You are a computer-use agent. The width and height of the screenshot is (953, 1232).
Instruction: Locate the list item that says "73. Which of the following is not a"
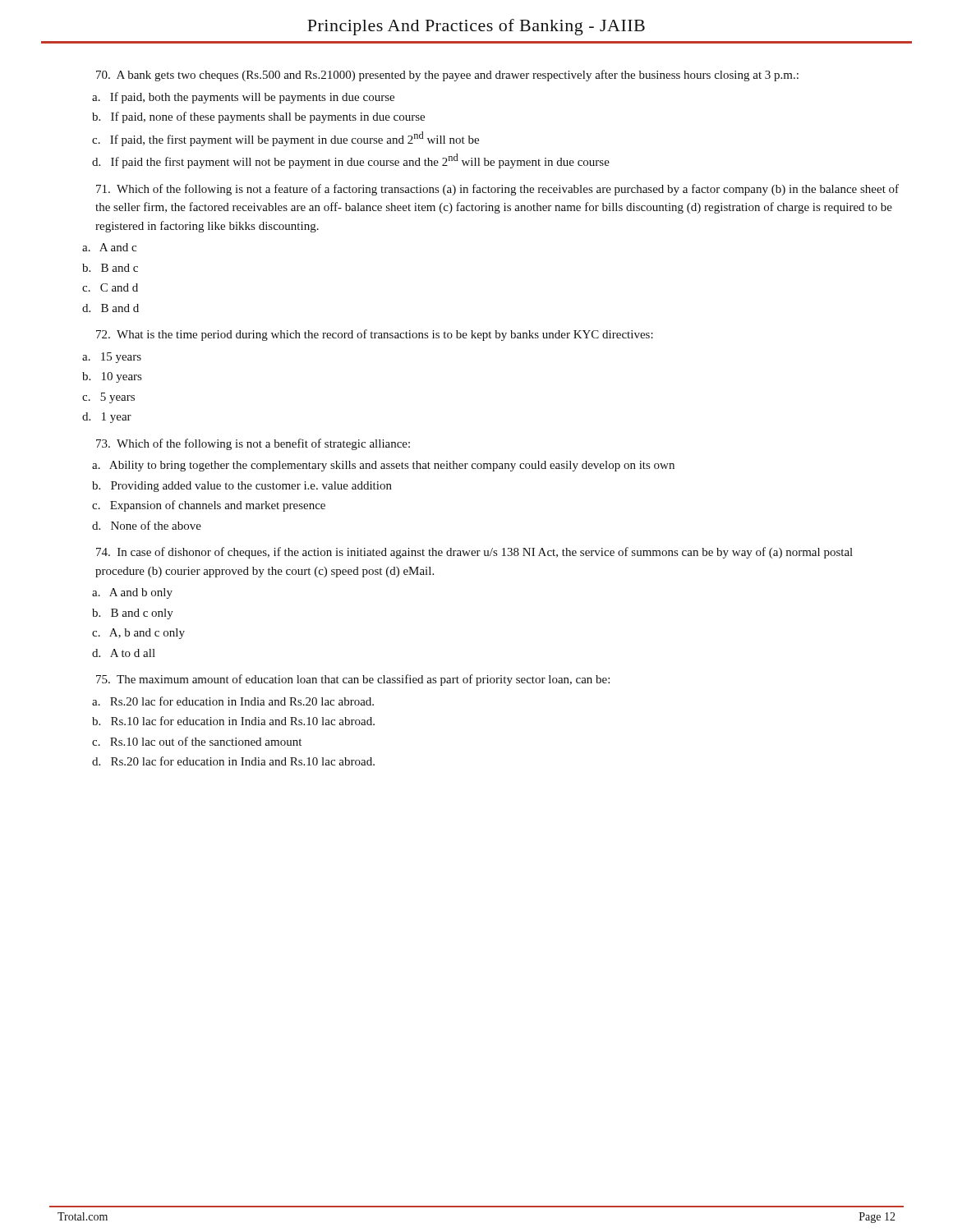[x=253, y=443]
